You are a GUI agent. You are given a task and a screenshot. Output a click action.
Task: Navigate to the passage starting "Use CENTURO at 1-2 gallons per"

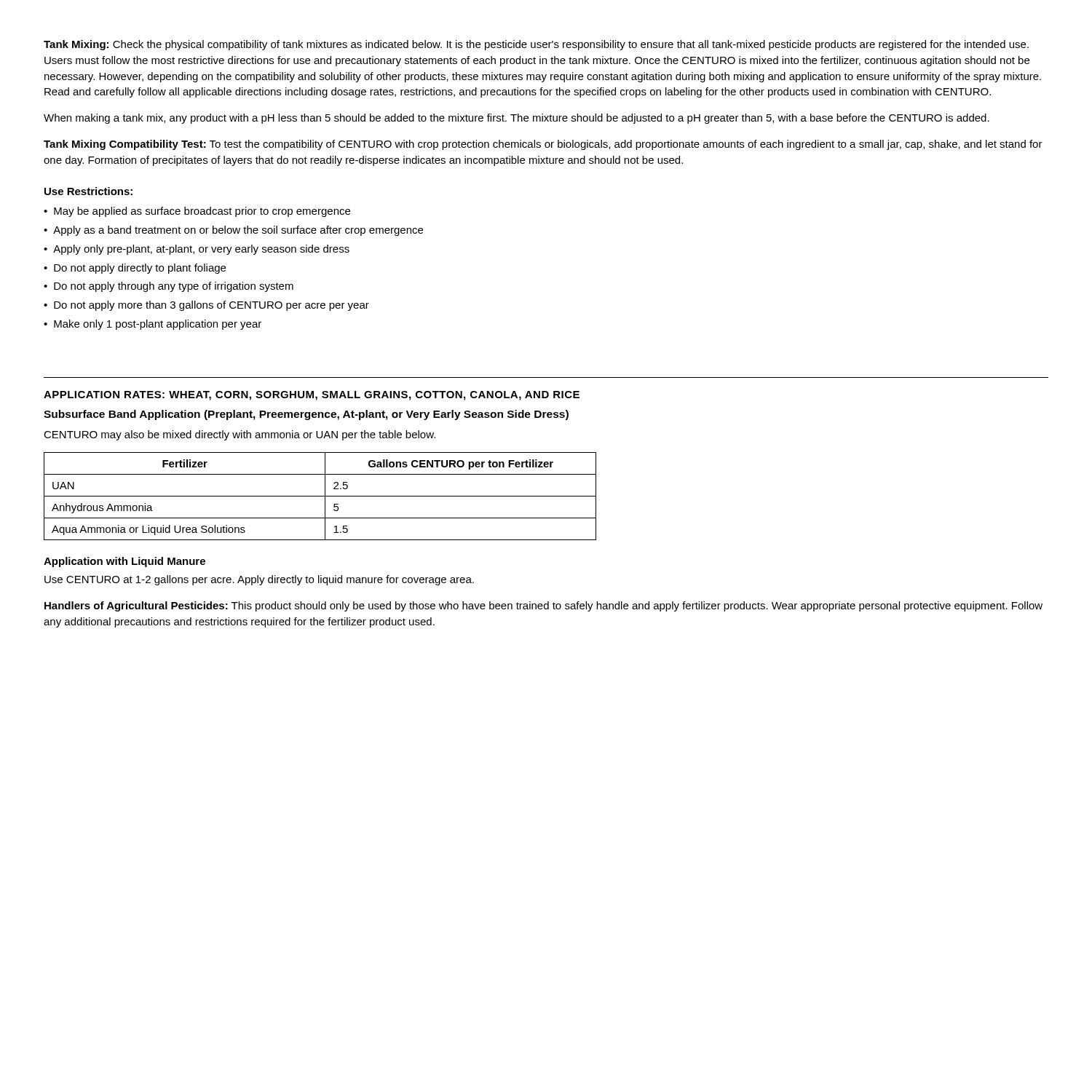coord(259,579)
